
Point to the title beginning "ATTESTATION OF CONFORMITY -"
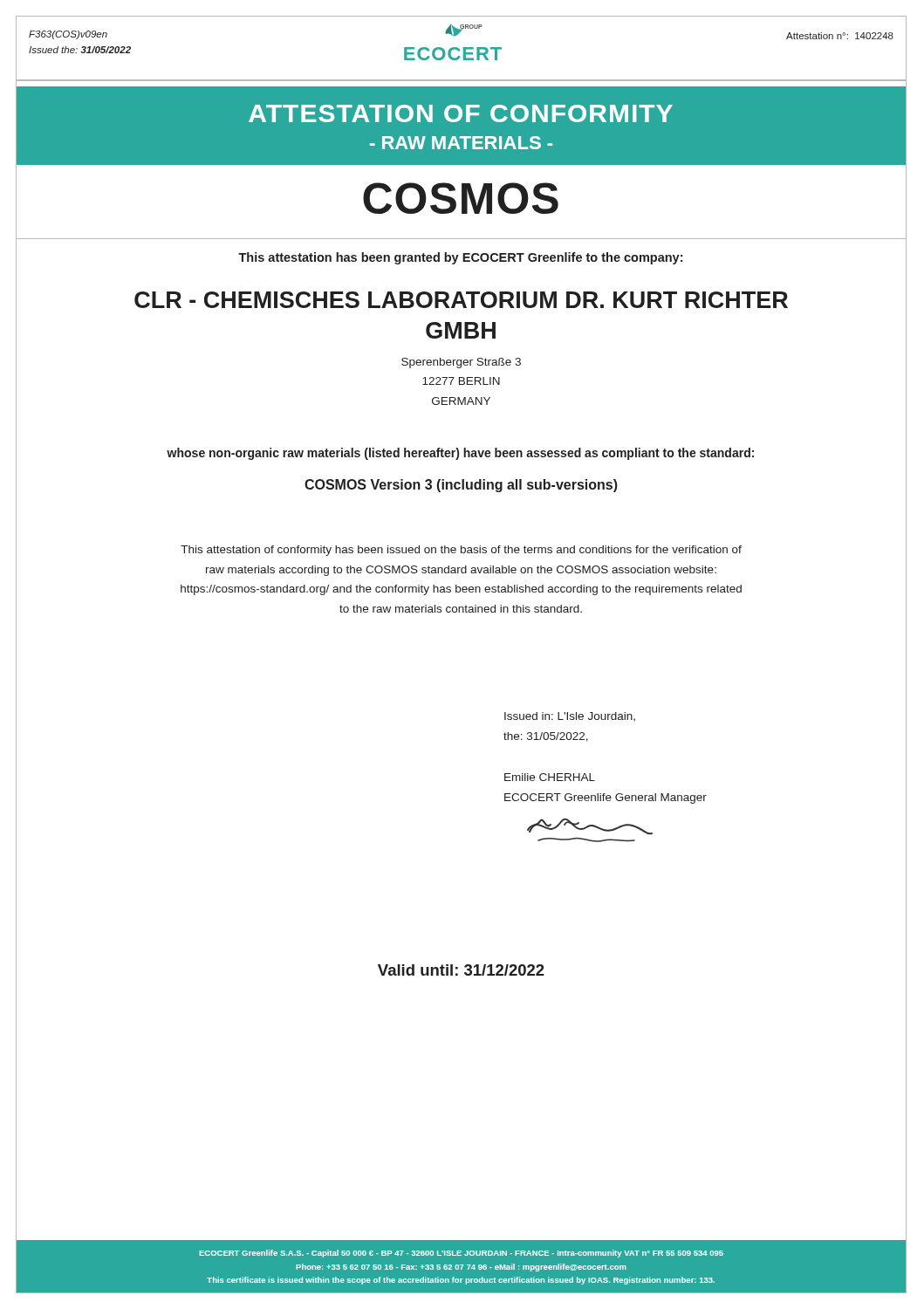[461, 127]
